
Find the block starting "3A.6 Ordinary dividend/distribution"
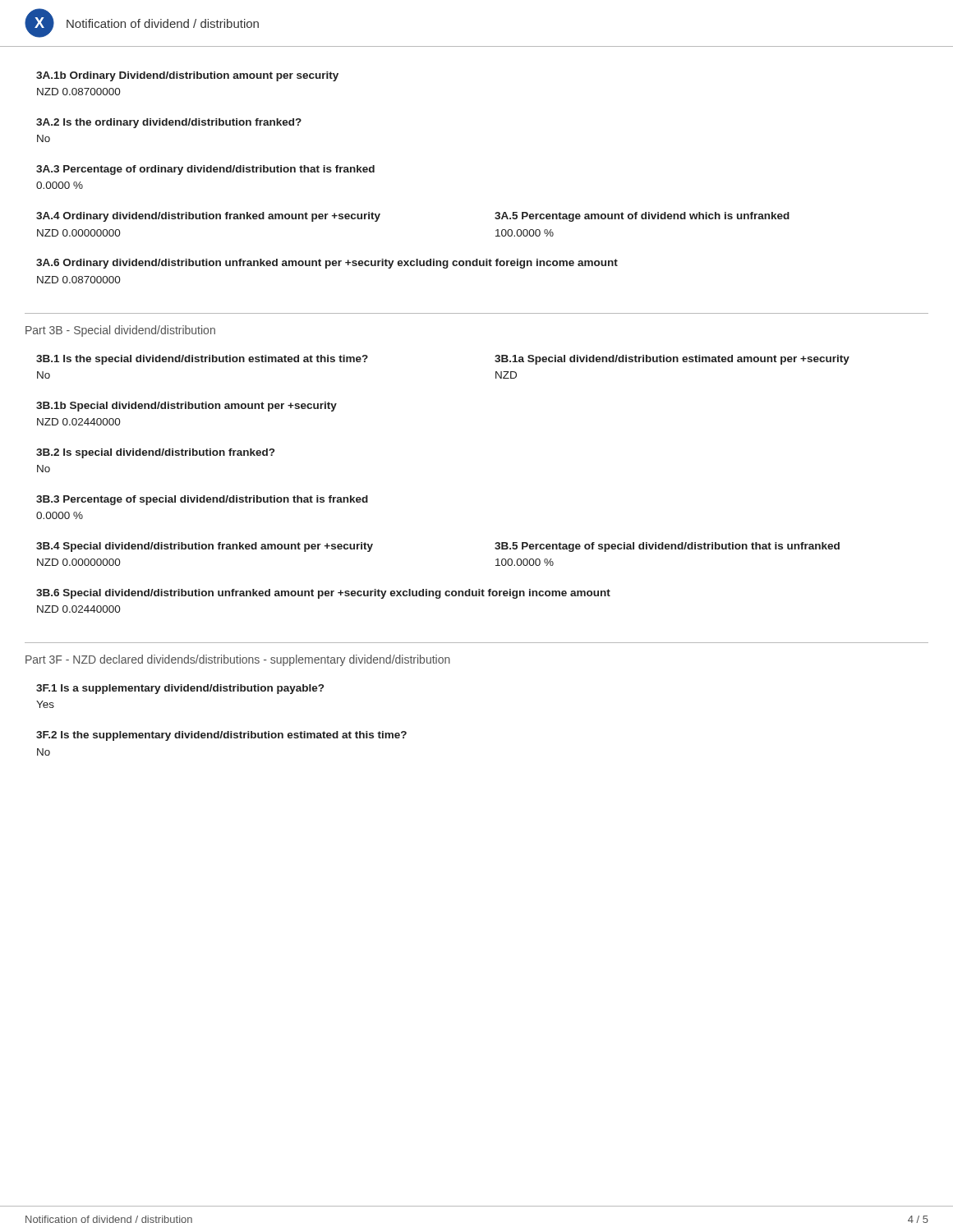[482, 272]
